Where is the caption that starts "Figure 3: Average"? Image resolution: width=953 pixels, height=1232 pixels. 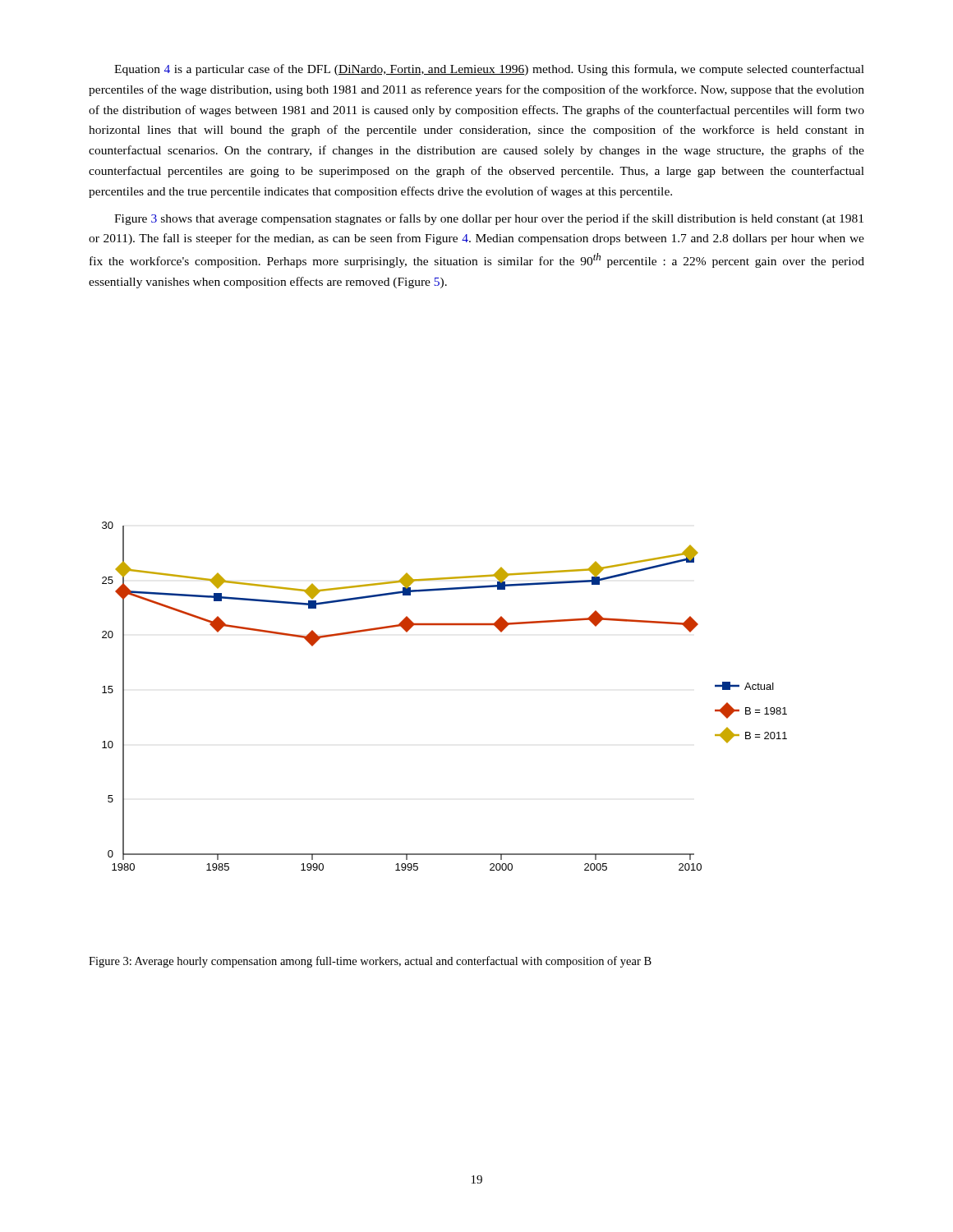[x=370, y=961]
